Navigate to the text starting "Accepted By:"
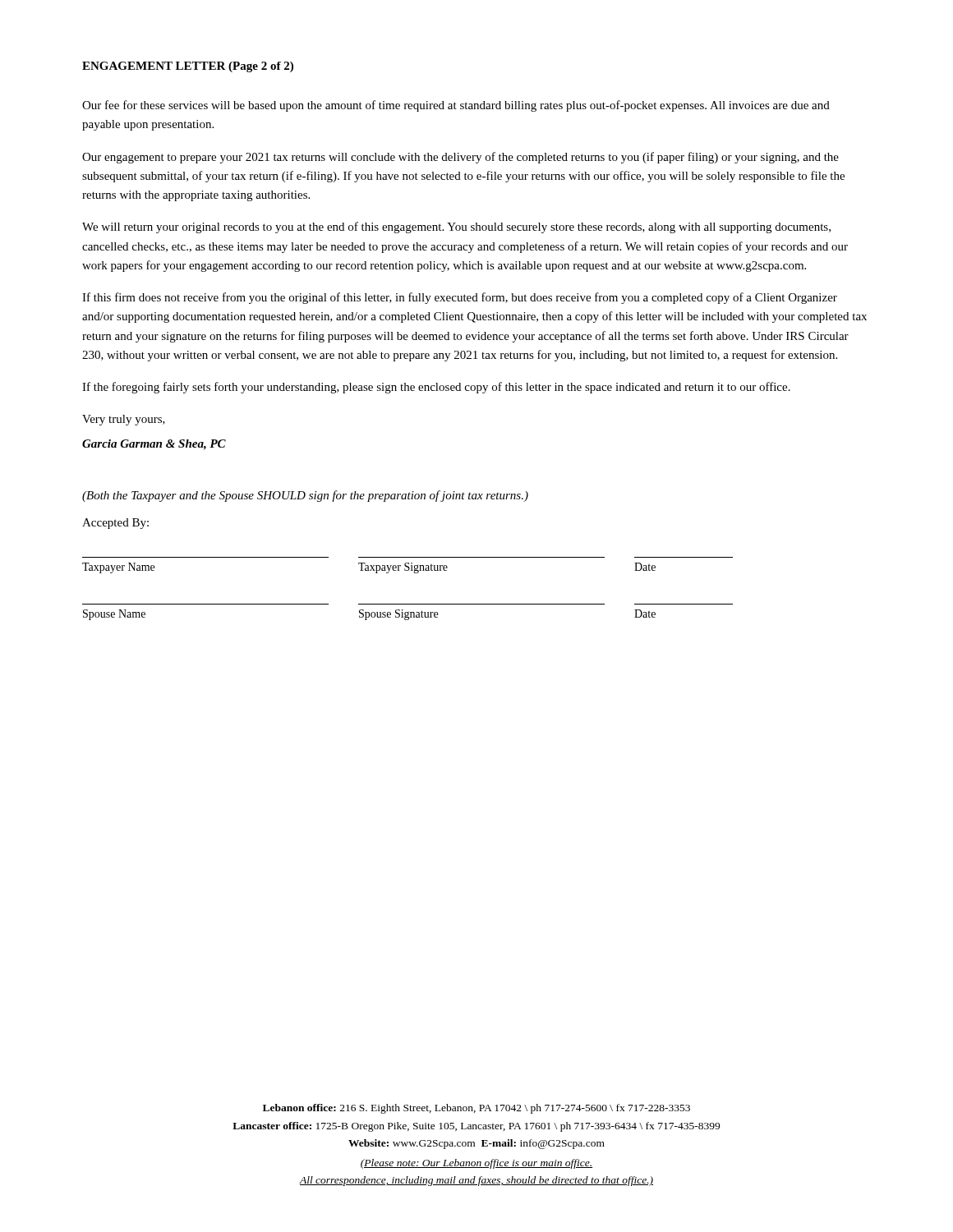Screen dimensions: 1232x953 click(116, 522)
